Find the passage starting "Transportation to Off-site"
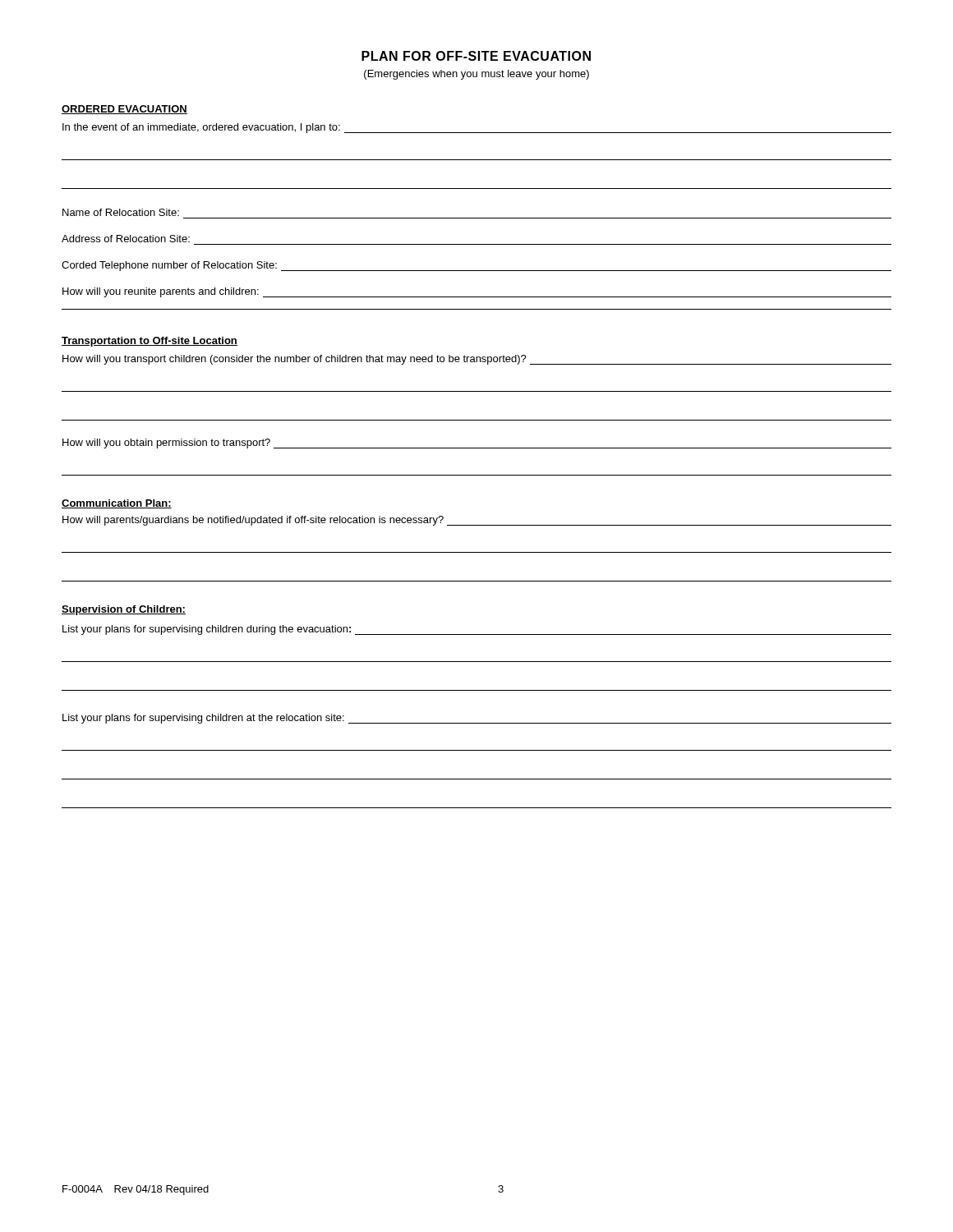The height and width of the screenshot is (1232, 953). [x=149, y=340]
